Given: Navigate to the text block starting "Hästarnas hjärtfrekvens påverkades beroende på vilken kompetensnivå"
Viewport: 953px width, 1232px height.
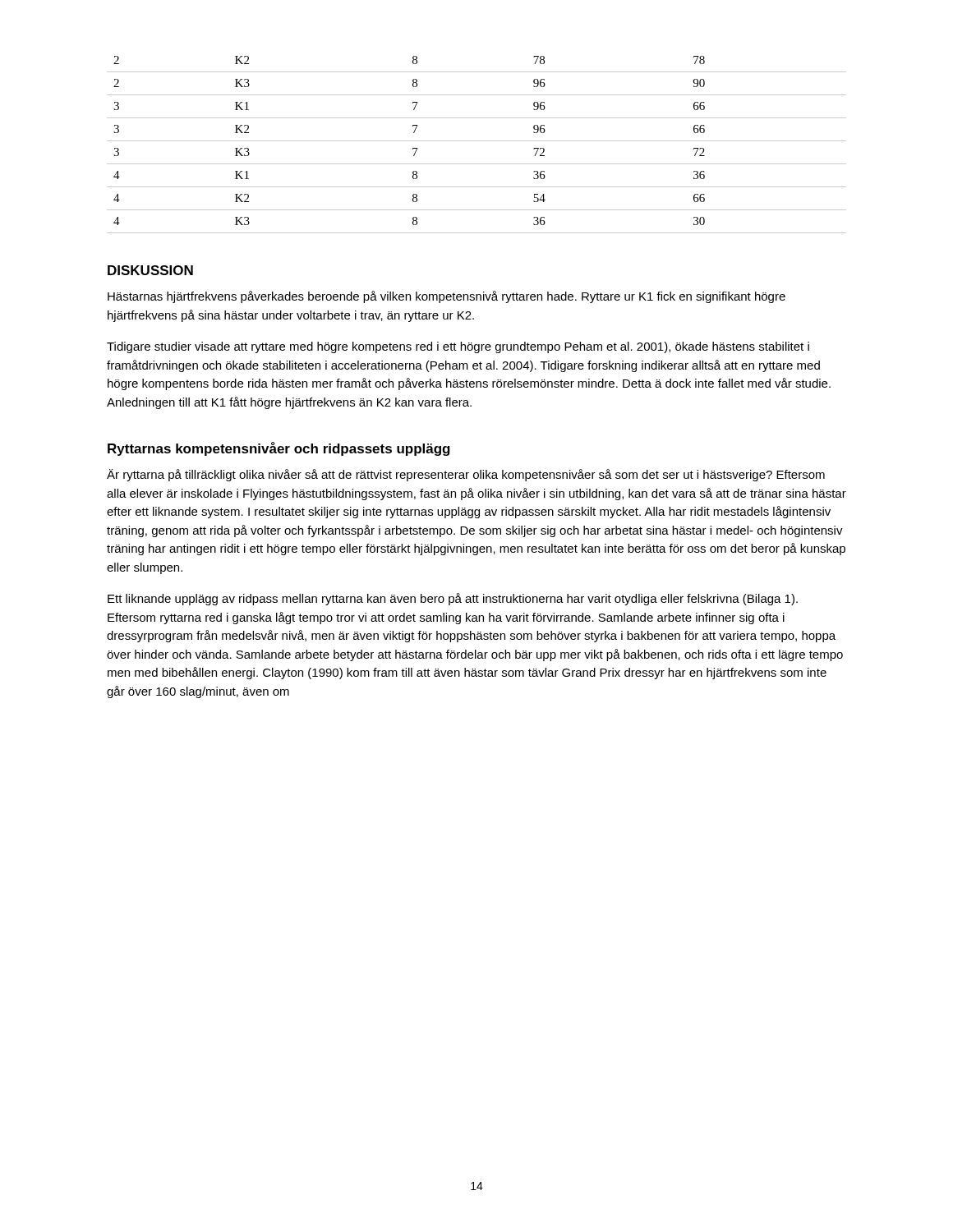Looking at the screenshot, I should 446,305.
